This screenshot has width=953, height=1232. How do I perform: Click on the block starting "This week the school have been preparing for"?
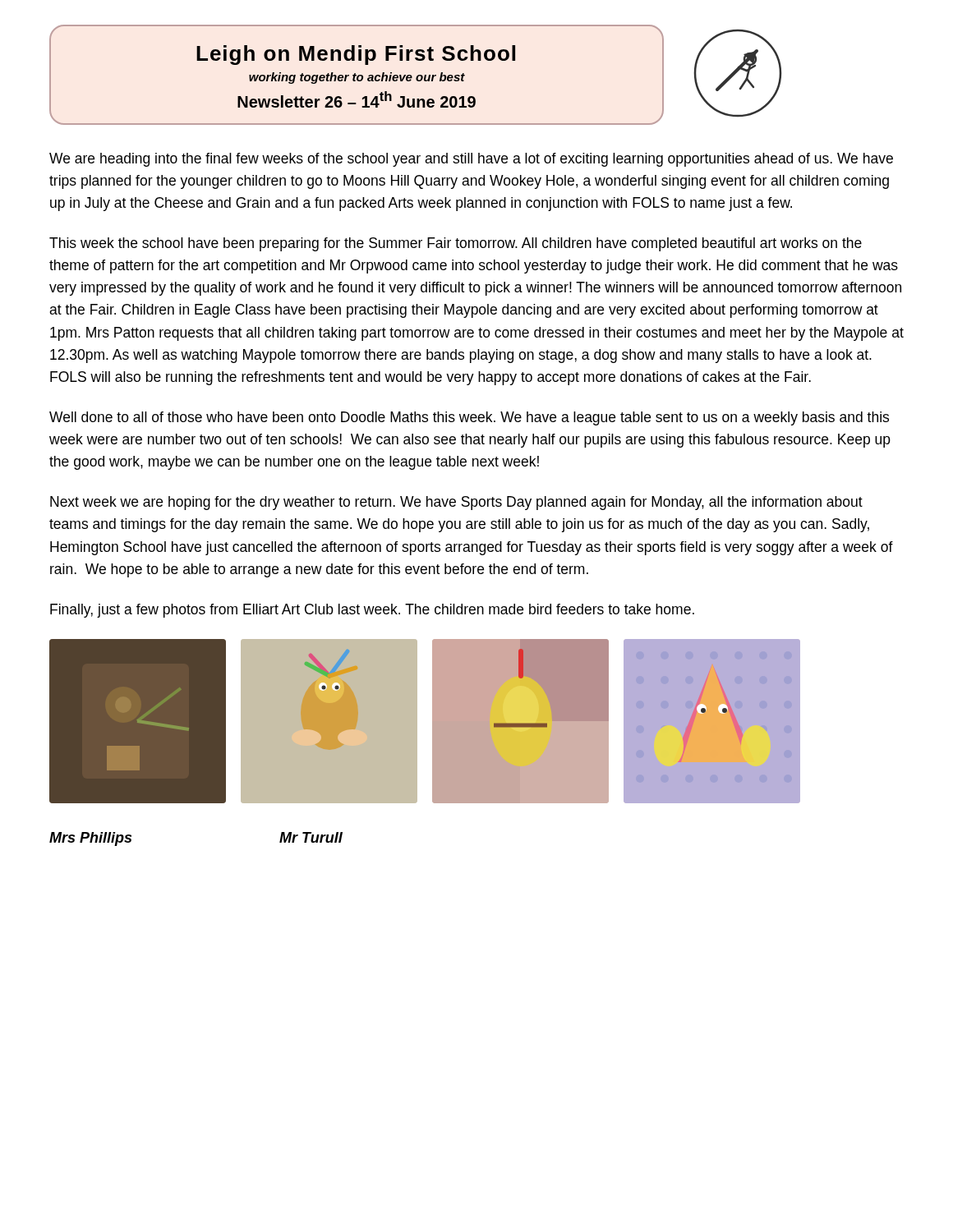point(476,310)
